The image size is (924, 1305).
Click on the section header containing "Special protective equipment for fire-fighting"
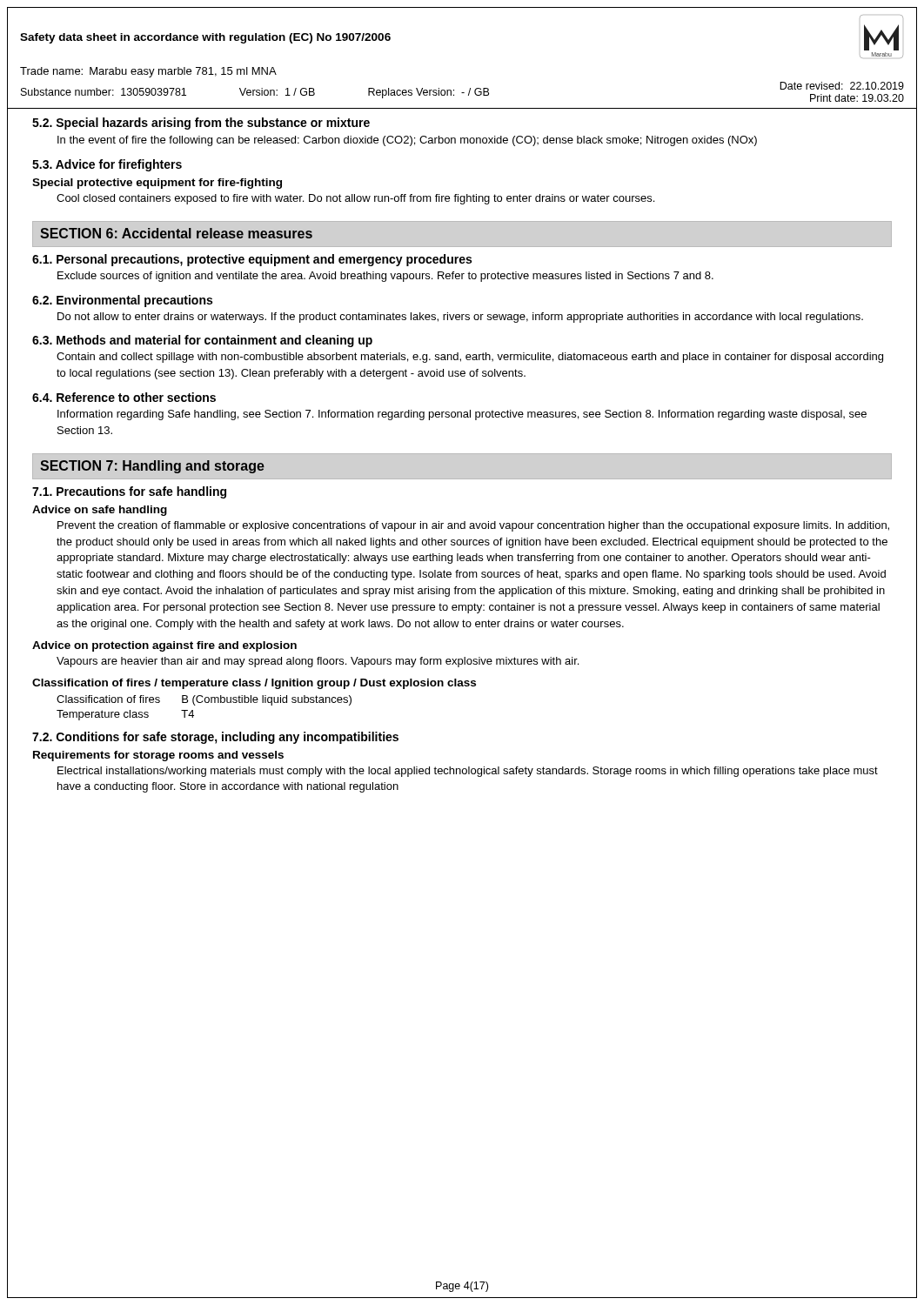pos(157,182)
